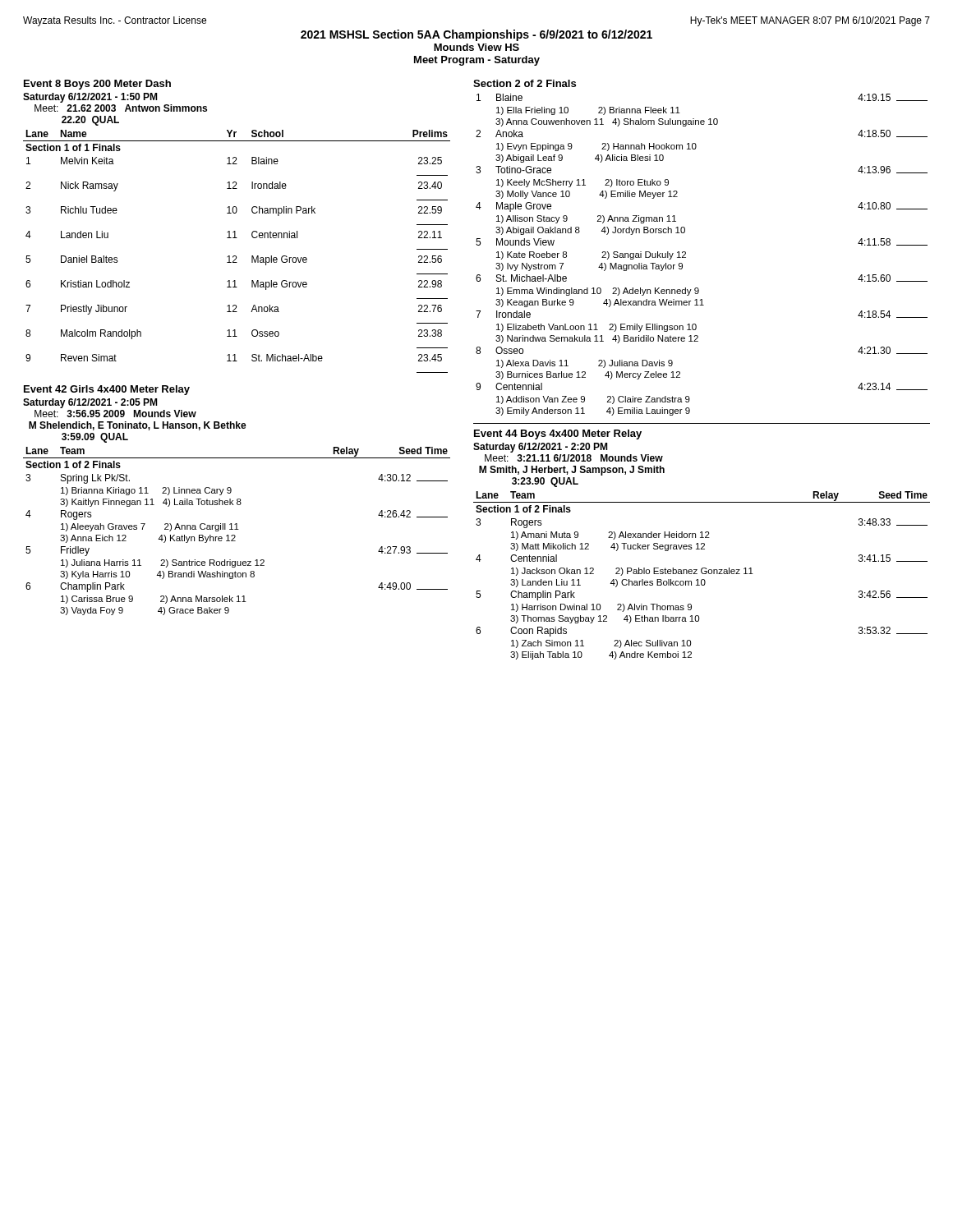
Task: Find "Event 8 Boys 200 Meter Dash" on this page
Action: 97,83
